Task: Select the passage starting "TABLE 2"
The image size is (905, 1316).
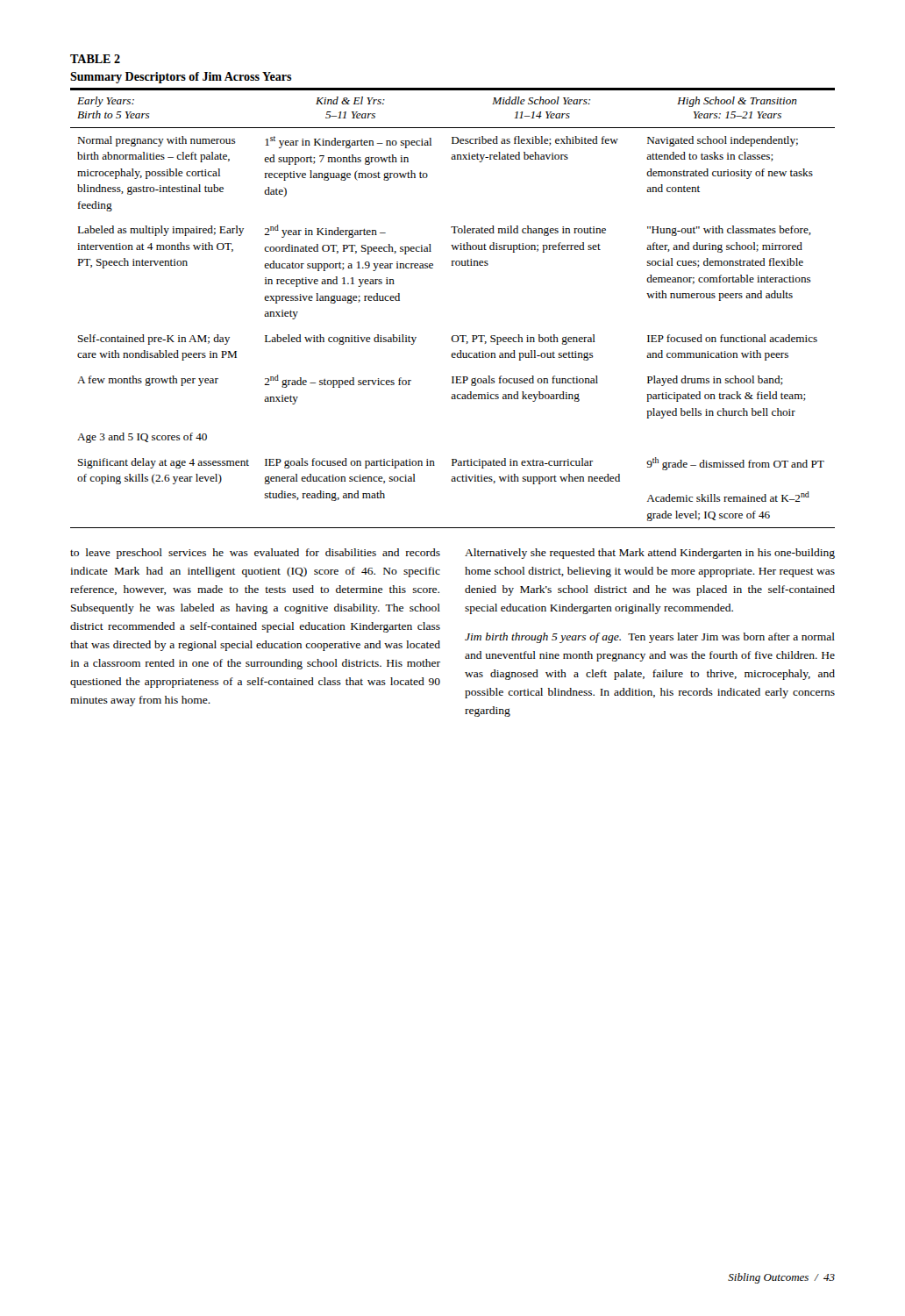Action: pos(95,59)
